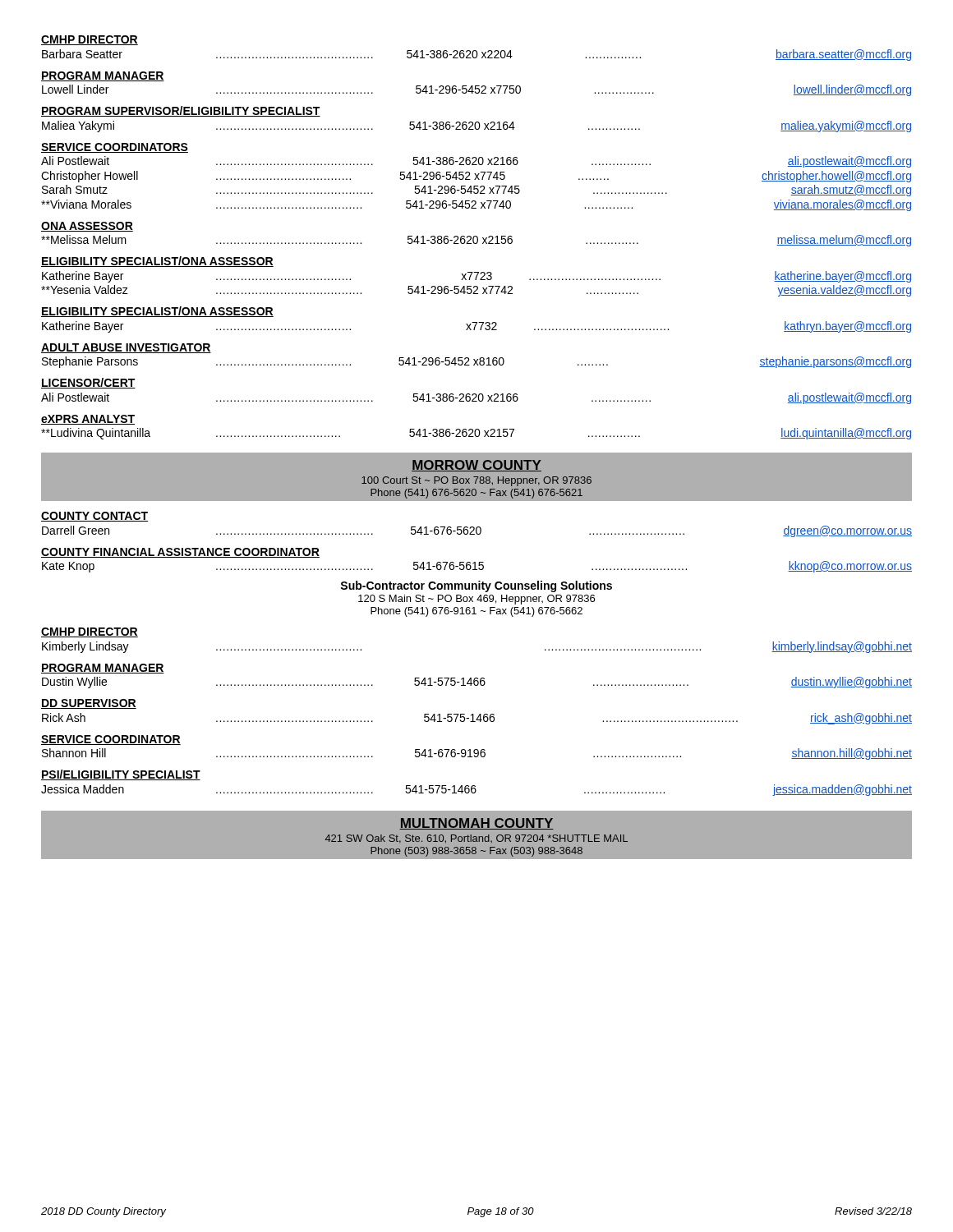Viewport: 953px width, 1232px height.
Task: Click on the section header that says "ONA ASSESSOR"
Action: tap(87, 225)
